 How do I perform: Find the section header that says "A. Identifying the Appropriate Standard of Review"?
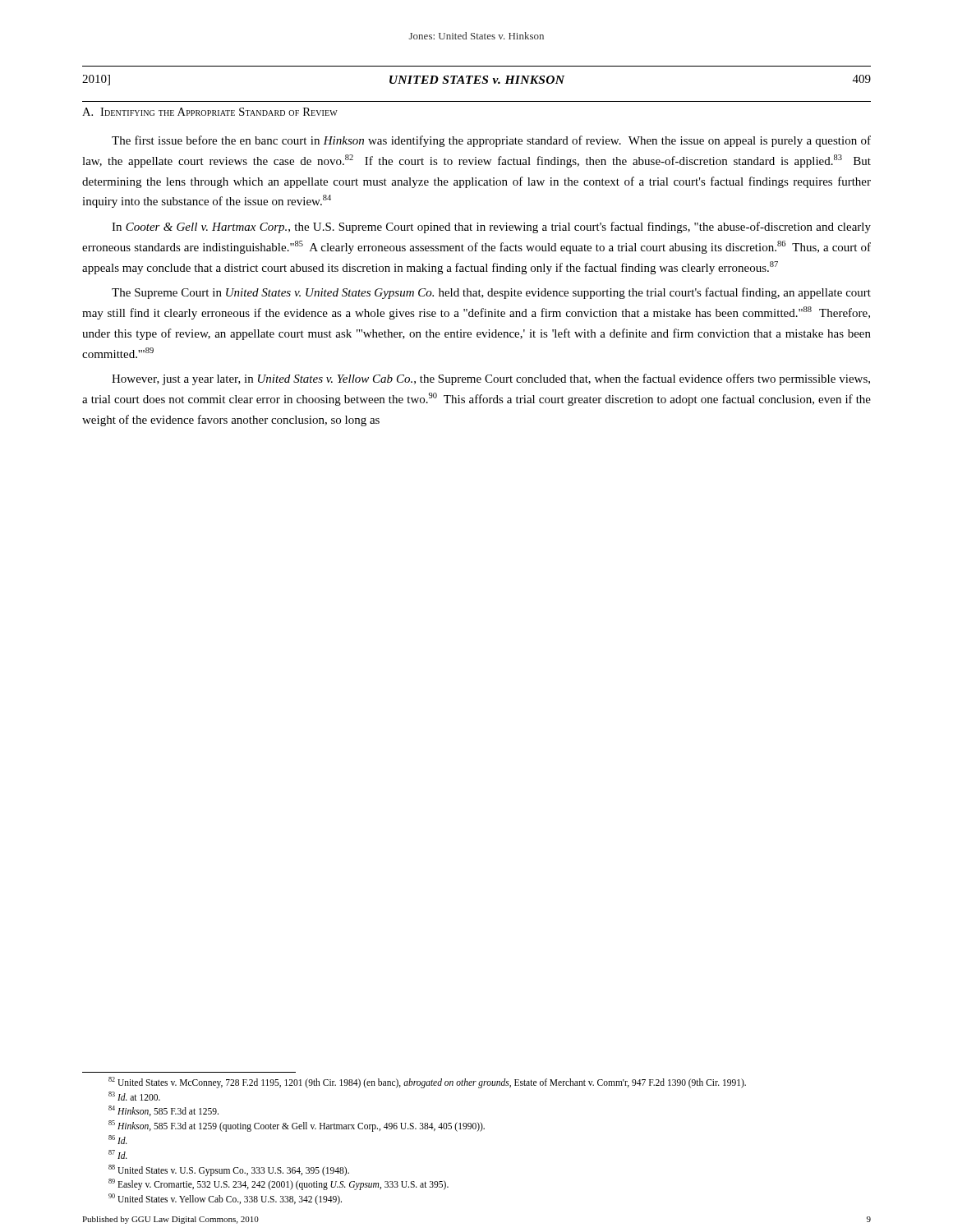point(210,112)
